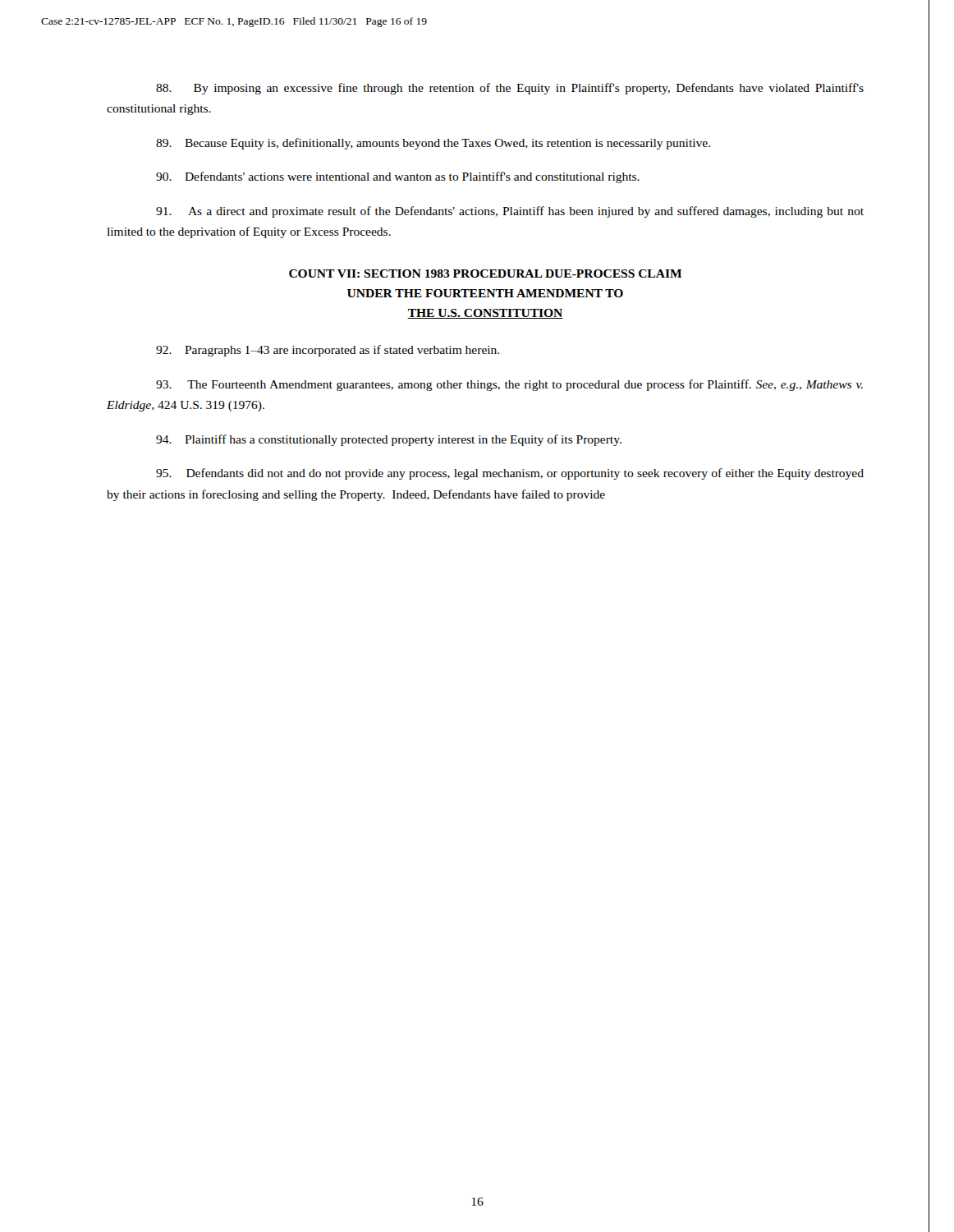Find the block on this page that starts "Defendants did not and do not provide"
Screen dimensions: 1232x954
485,484
